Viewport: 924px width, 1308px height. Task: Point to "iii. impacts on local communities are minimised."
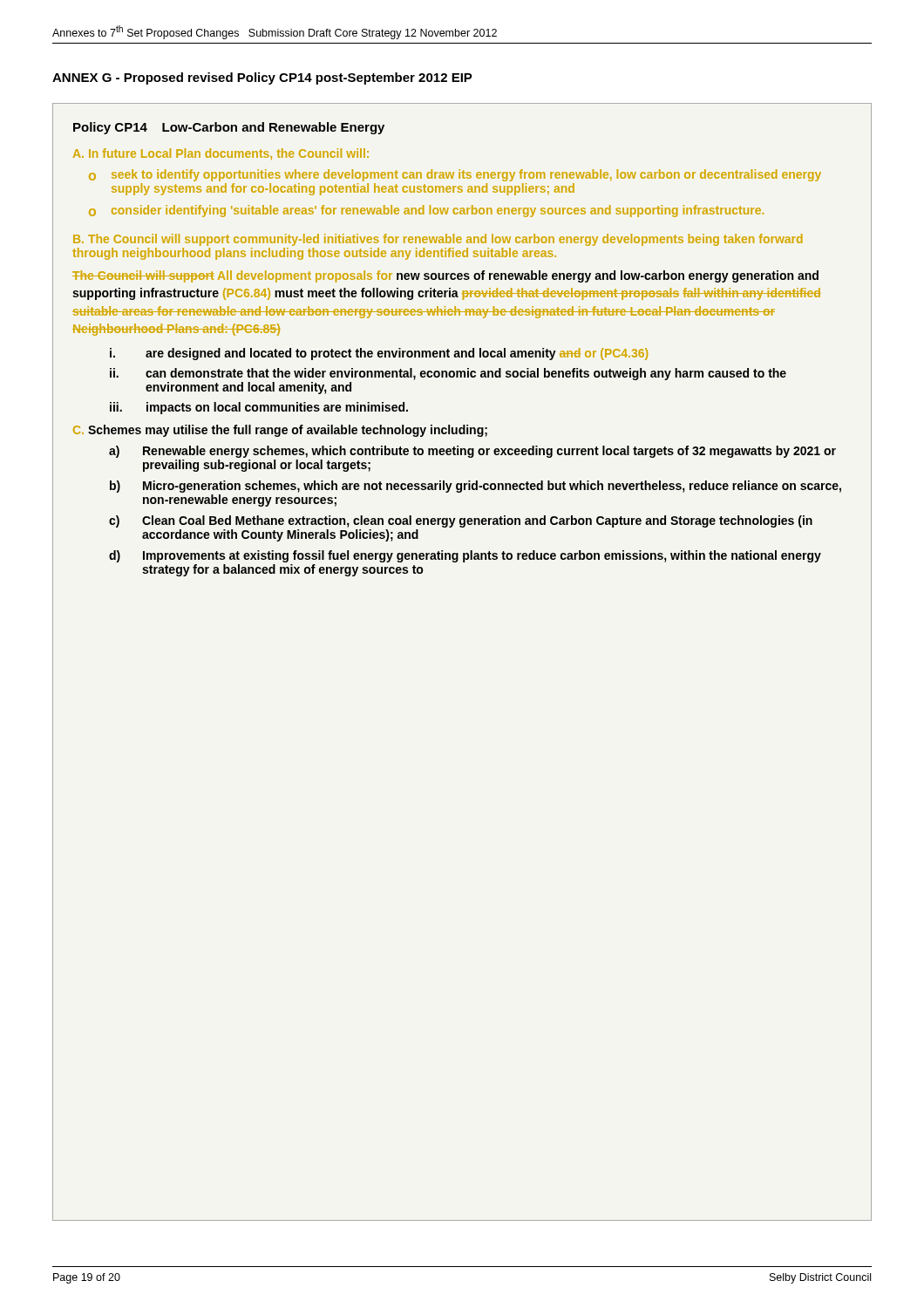[259, 408]
